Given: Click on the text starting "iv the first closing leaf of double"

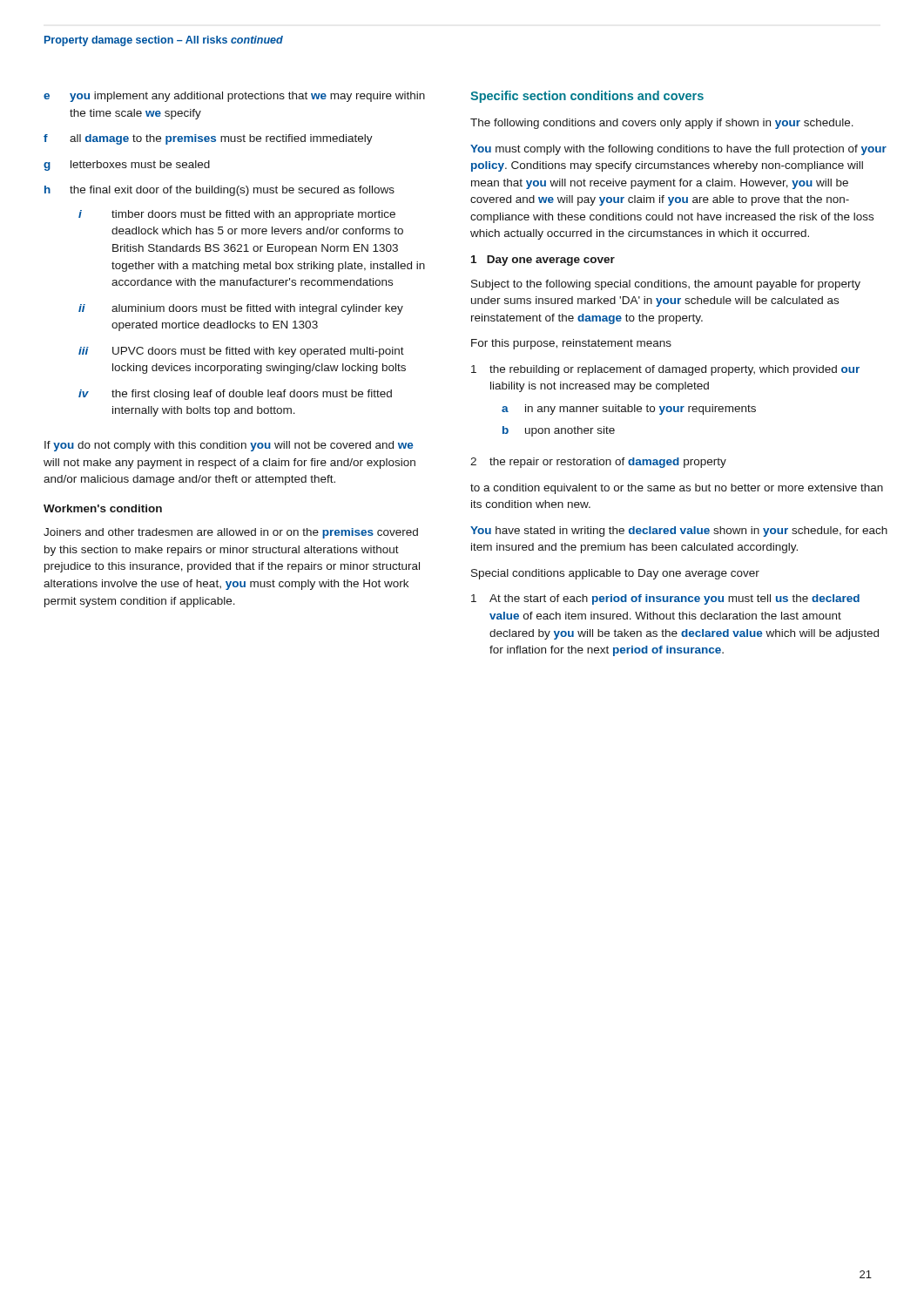Looking at the screenshot, I should [x=253, y=402].
